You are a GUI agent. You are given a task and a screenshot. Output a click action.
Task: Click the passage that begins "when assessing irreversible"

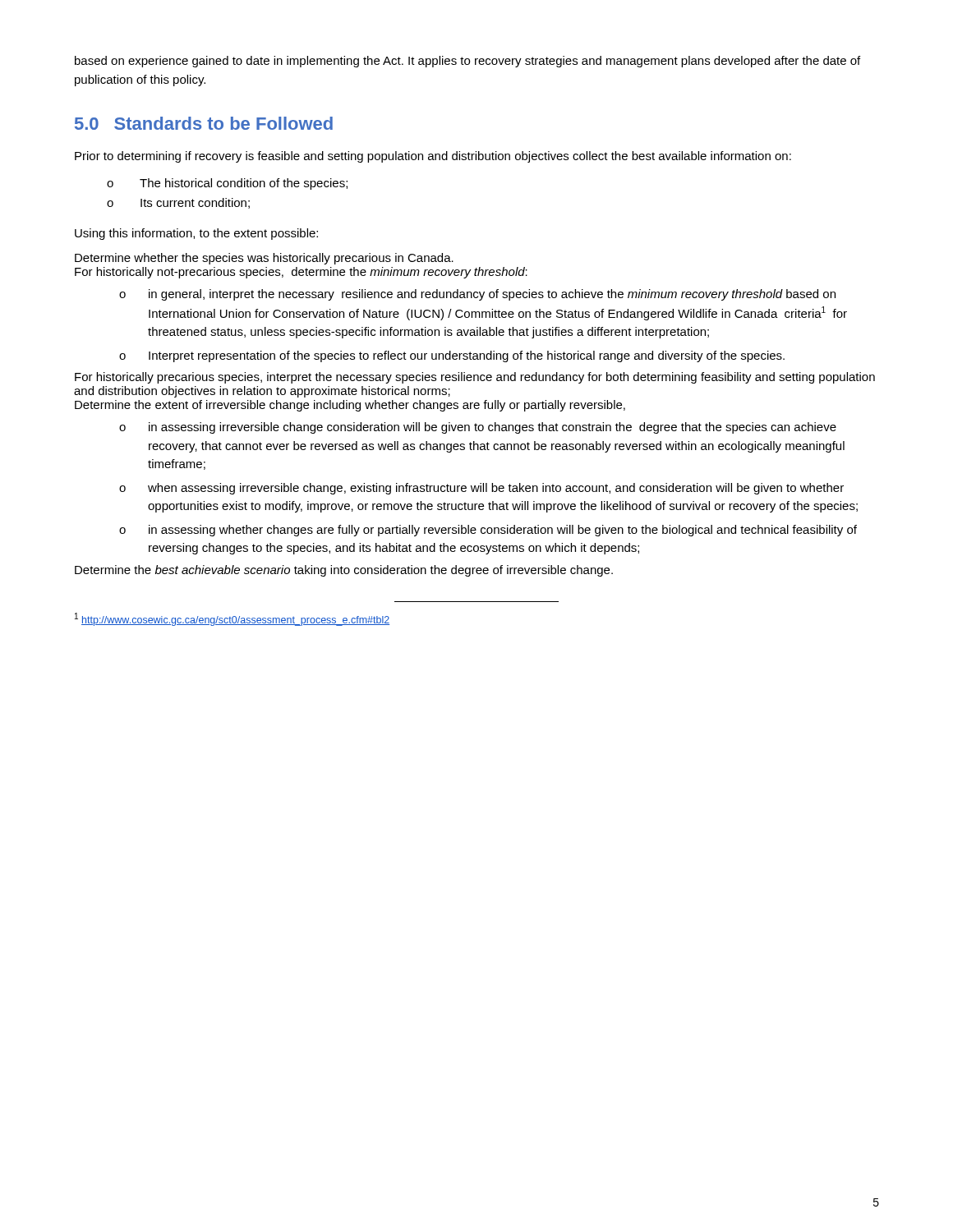click(x=476, y=497)
